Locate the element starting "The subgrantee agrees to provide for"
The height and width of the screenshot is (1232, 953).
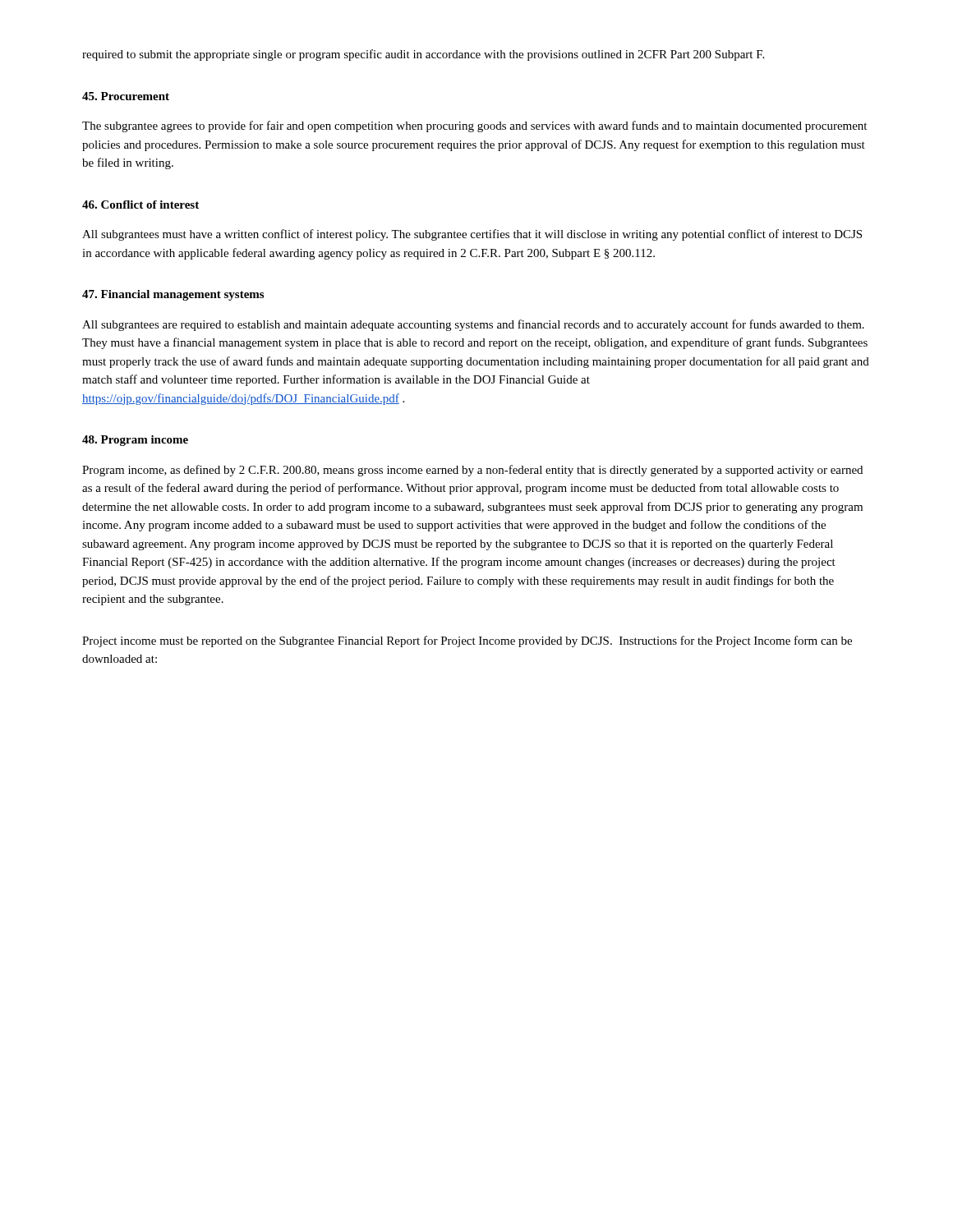(x=475, y=144)
